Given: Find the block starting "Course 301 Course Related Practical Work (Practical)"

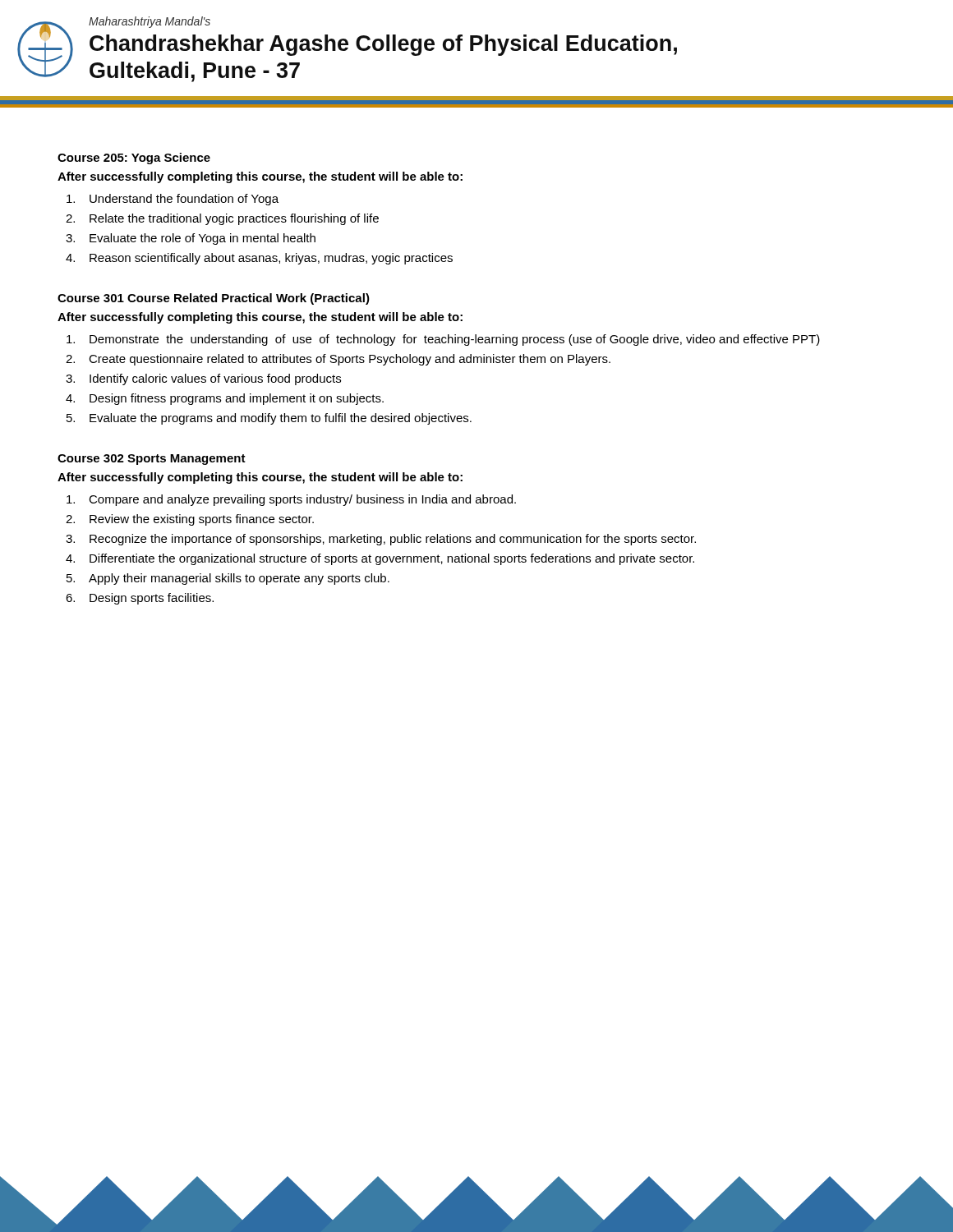Looking at the screenshot, I should point(214,298).
